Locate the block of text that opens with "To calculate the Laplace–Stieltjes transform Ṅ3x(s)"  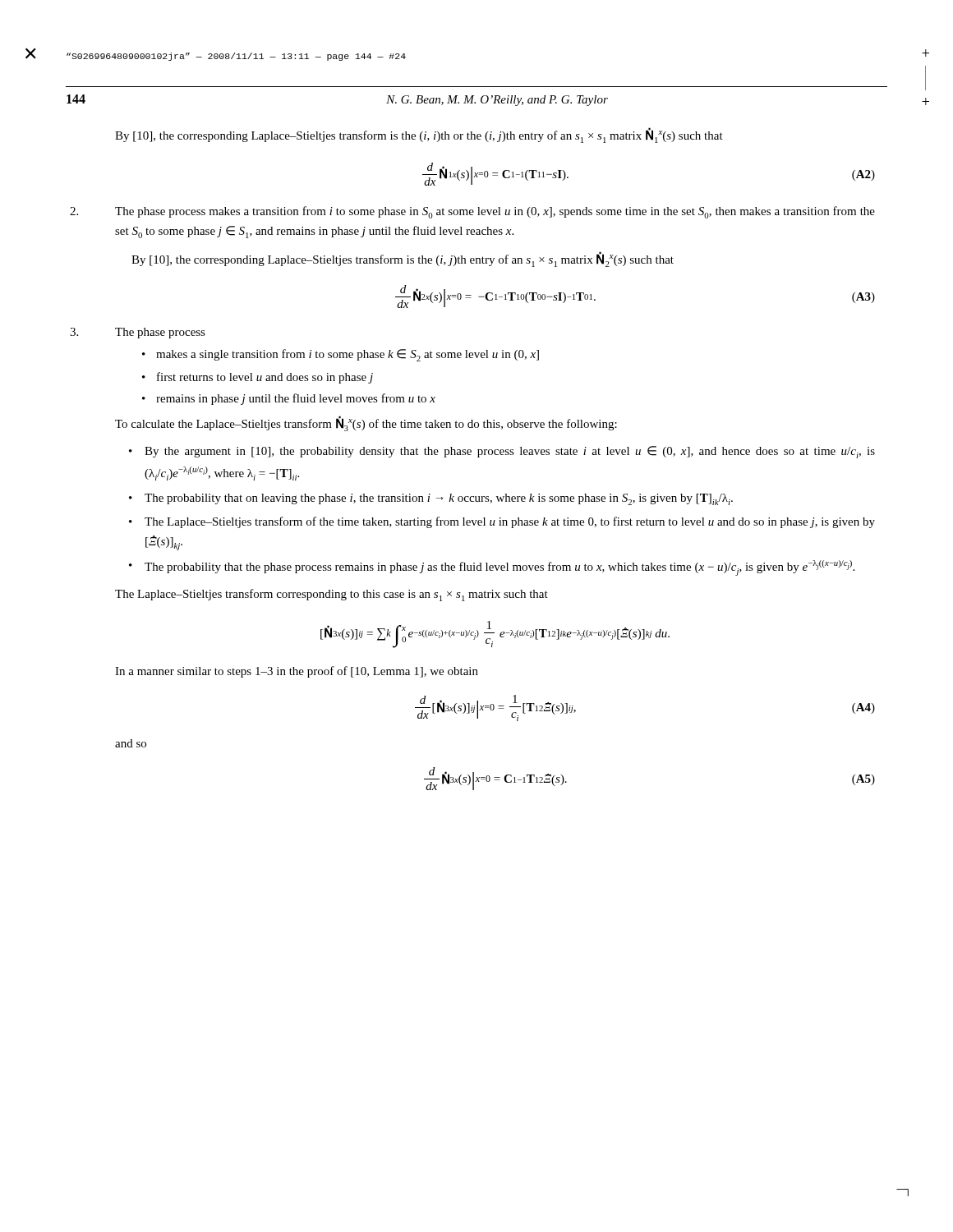coord(366,424)
